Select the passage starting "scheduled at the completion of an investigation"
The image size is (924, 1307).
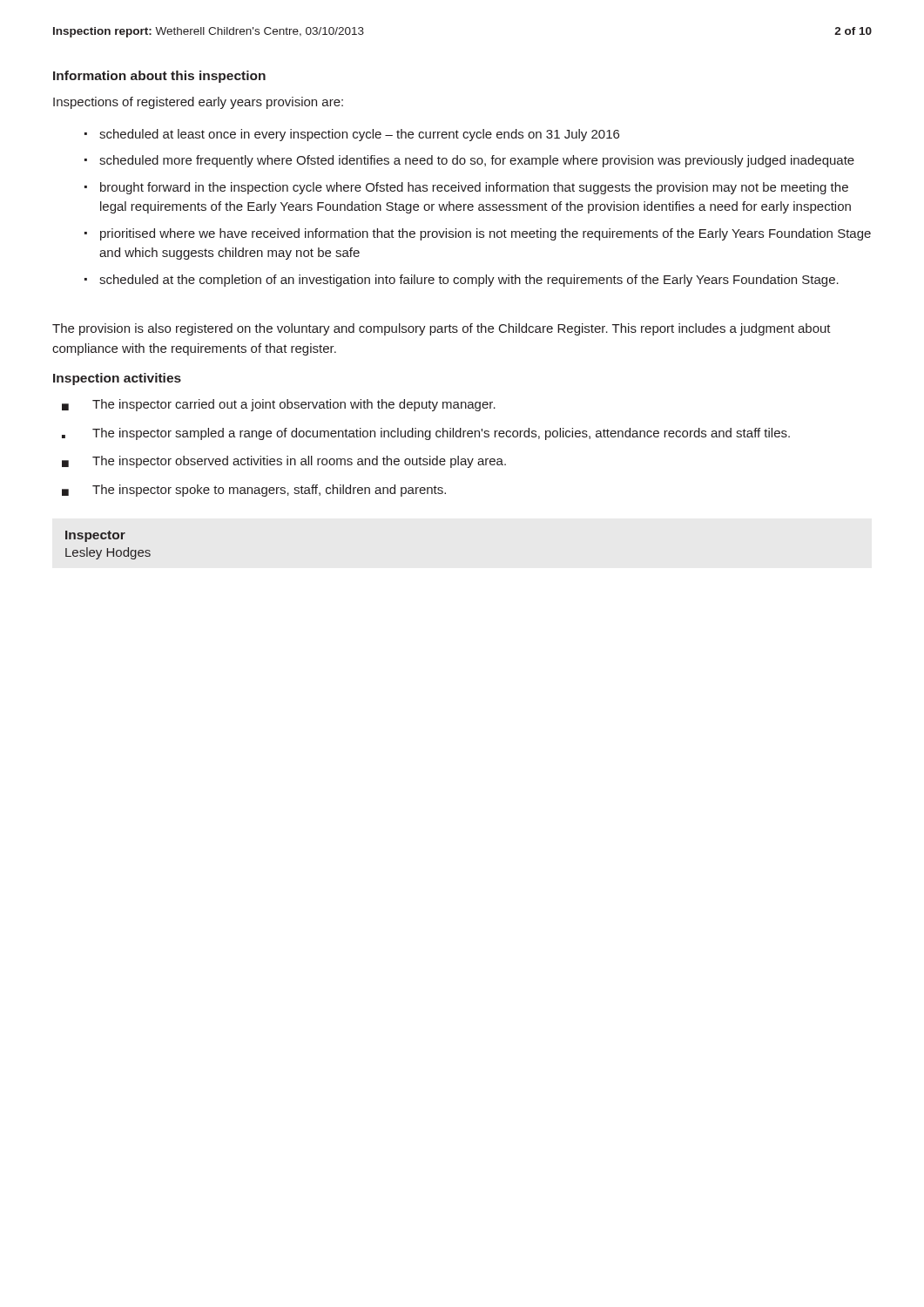469,279
